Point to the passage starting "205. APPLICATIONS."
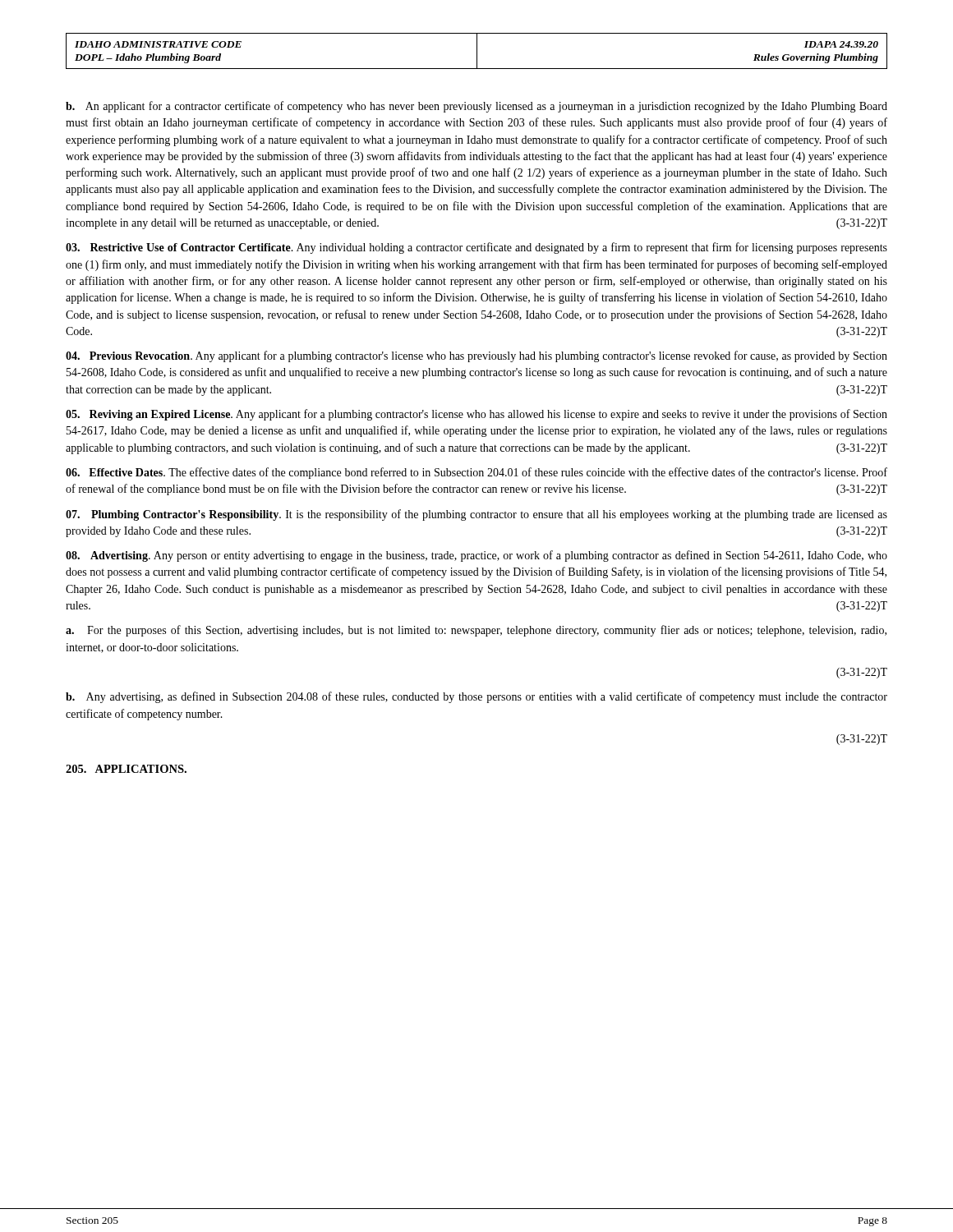 point(126,769)
